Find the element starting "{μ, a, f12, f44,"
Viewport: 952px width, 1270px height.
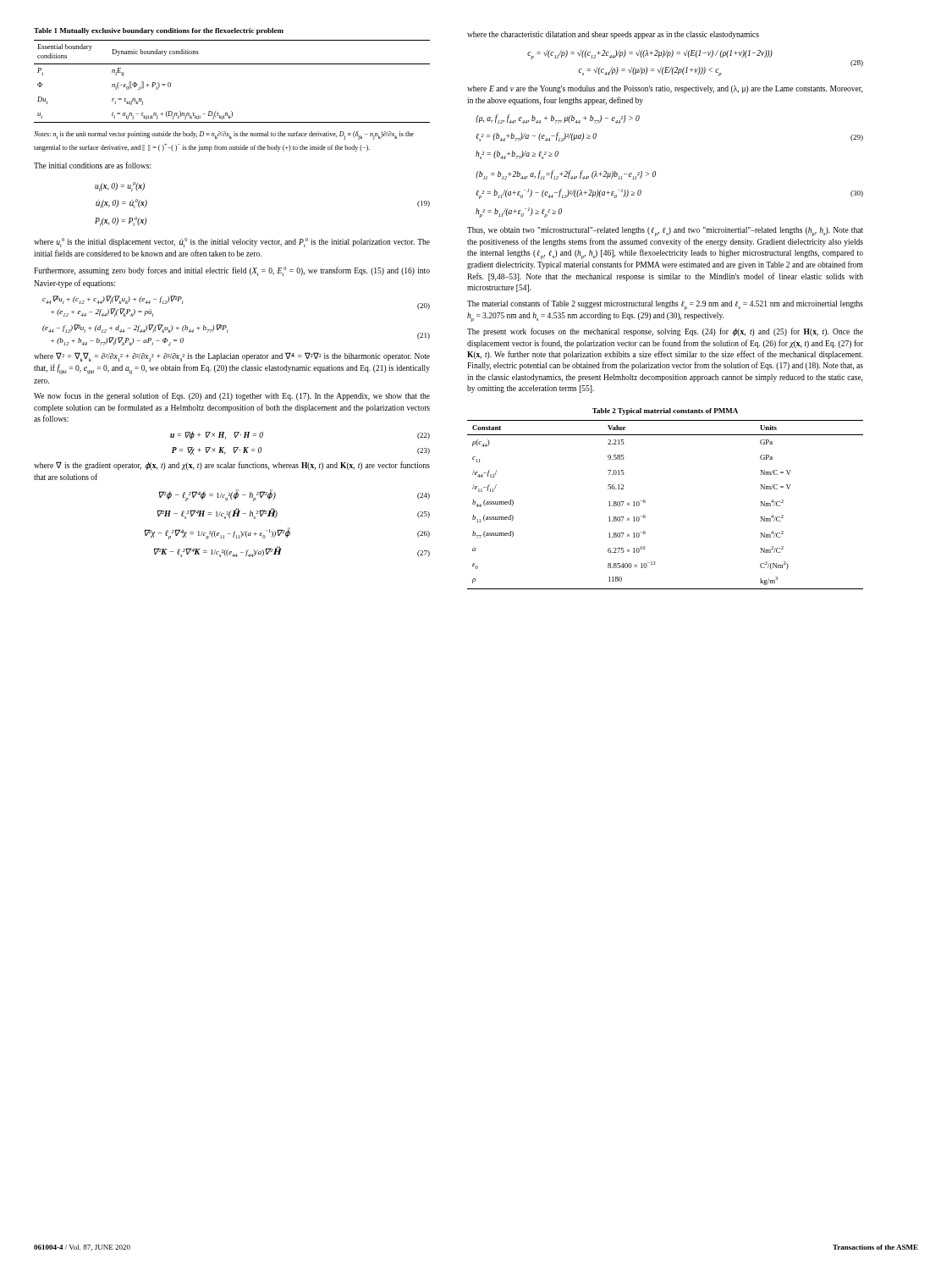click(558, 119)
